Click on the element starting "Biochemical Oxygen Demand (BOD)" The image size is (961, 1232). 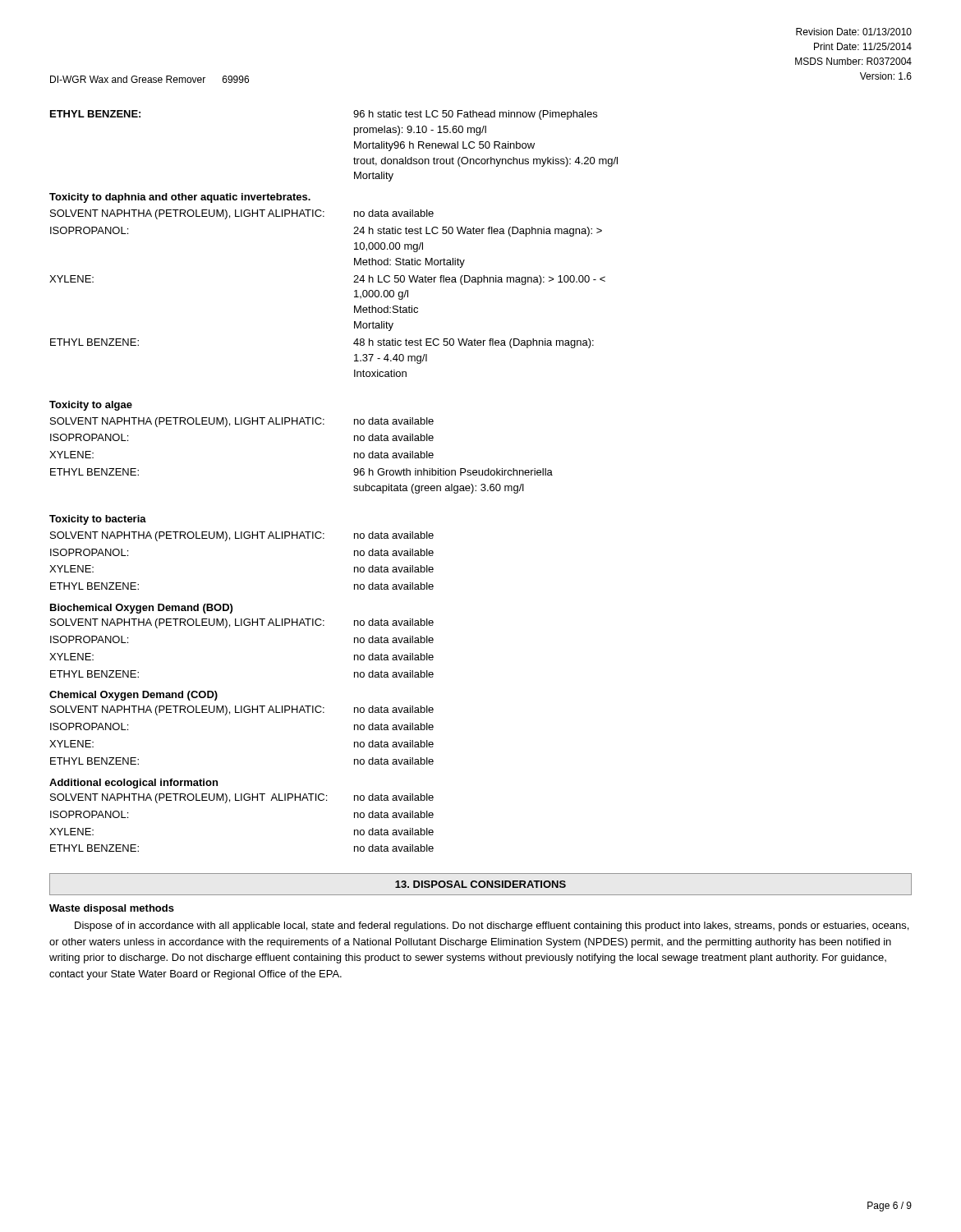click(x=141, y=607)
